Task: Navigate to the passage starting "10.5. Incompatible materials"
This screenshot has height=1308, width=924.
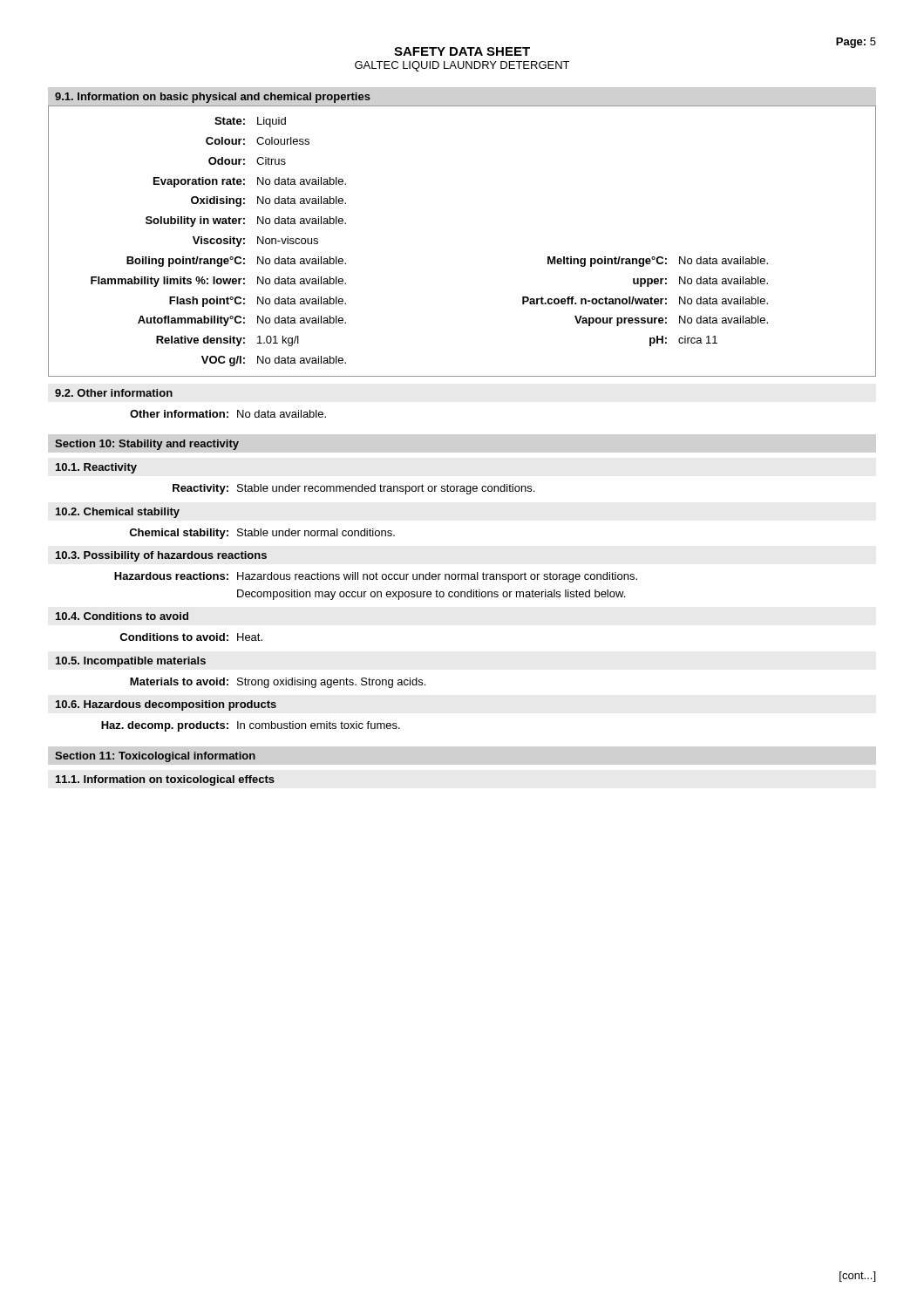Action: (x=130, y=661)
